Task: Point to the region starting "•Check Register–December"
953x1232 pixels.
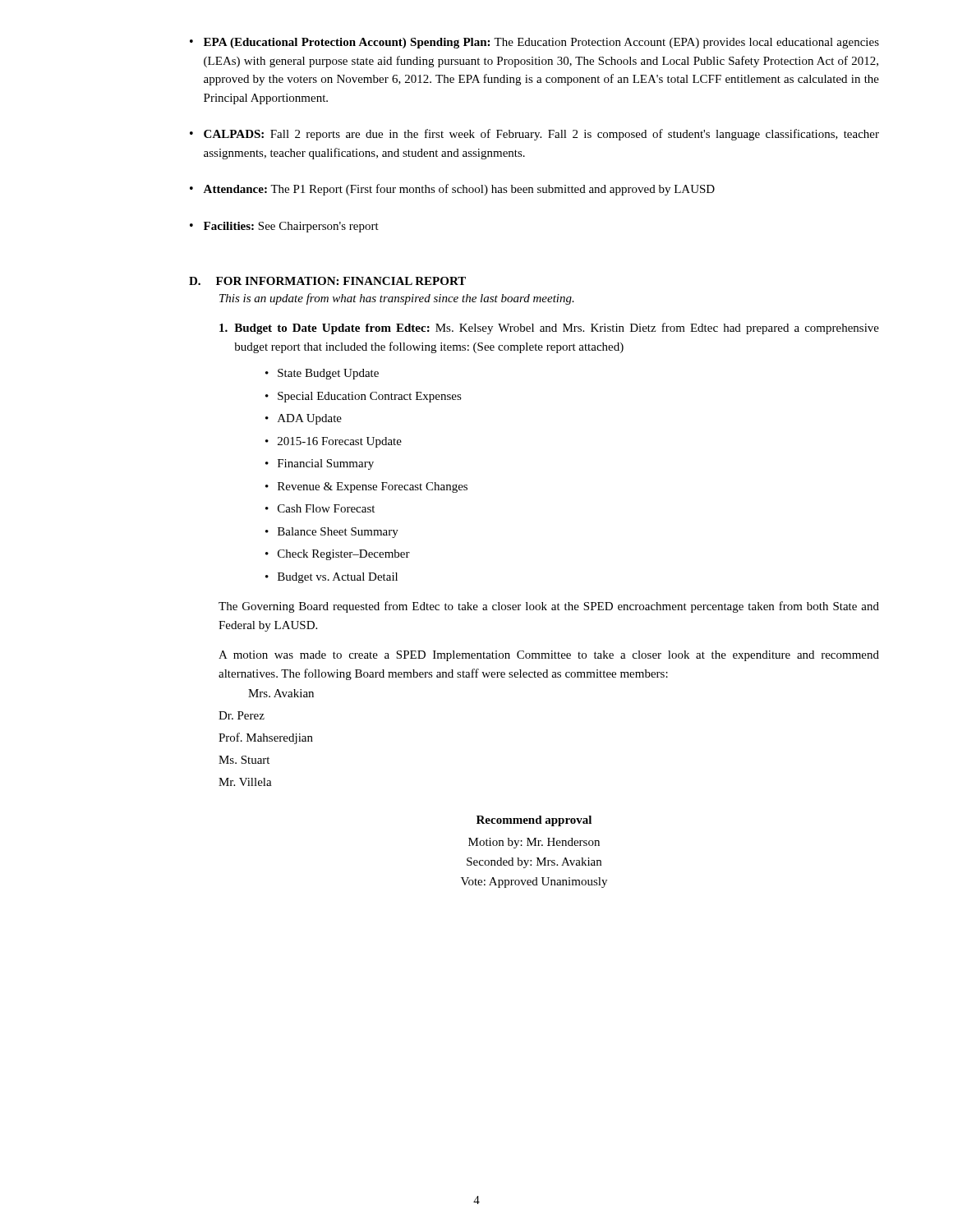Action: pos(337,554)
